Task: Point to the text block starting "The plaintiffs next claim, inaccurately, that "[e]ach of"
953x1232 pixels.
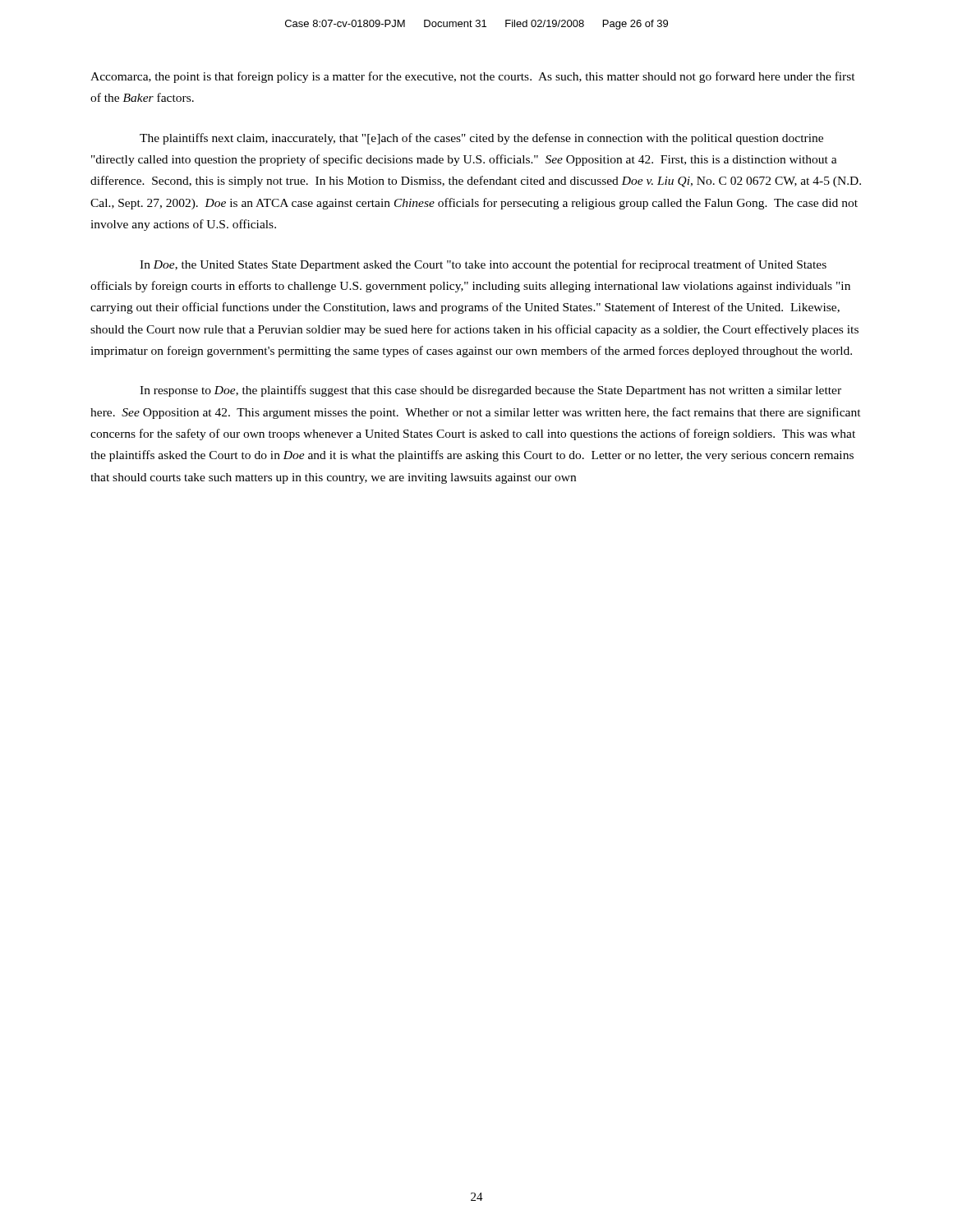Action: 476,181
